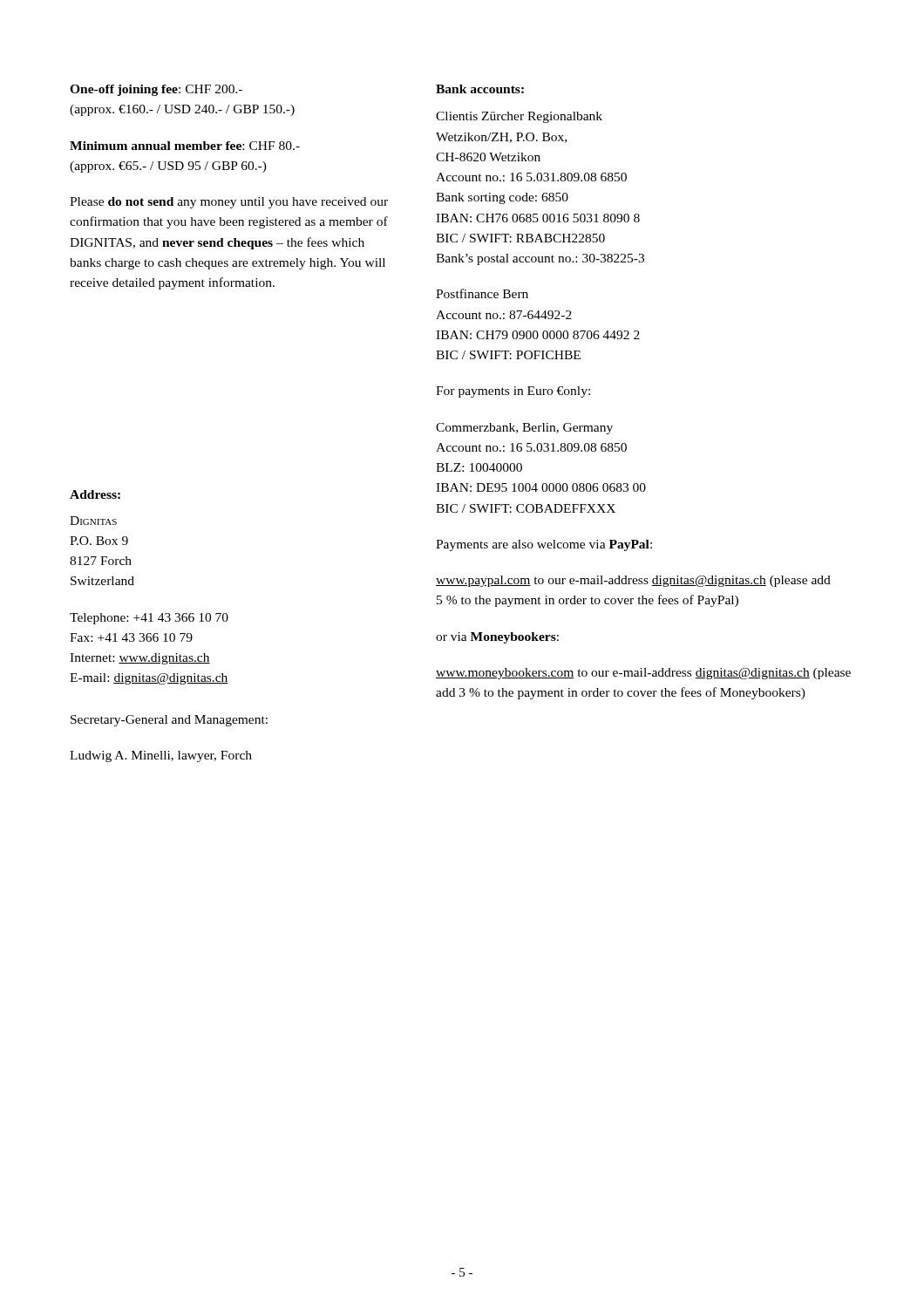Point to the text block starting "or via Moneybookers:"
The width and height of the screenshot is (924, 1308).
click(498, 636)
